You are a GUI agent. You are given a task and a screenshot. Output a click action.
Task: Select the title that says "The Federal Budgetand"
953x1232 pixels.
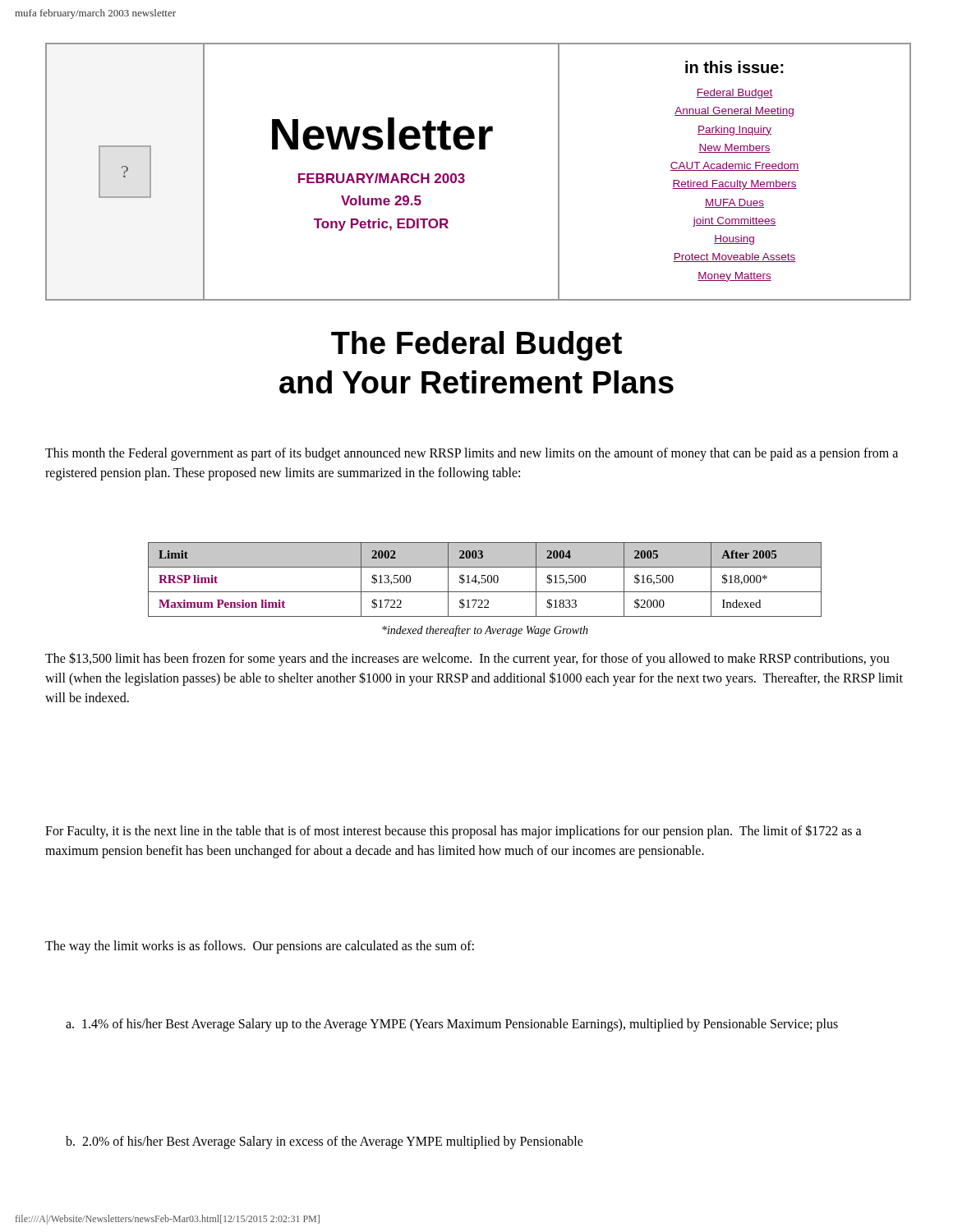pyautogui.click(x=476, y=363)
